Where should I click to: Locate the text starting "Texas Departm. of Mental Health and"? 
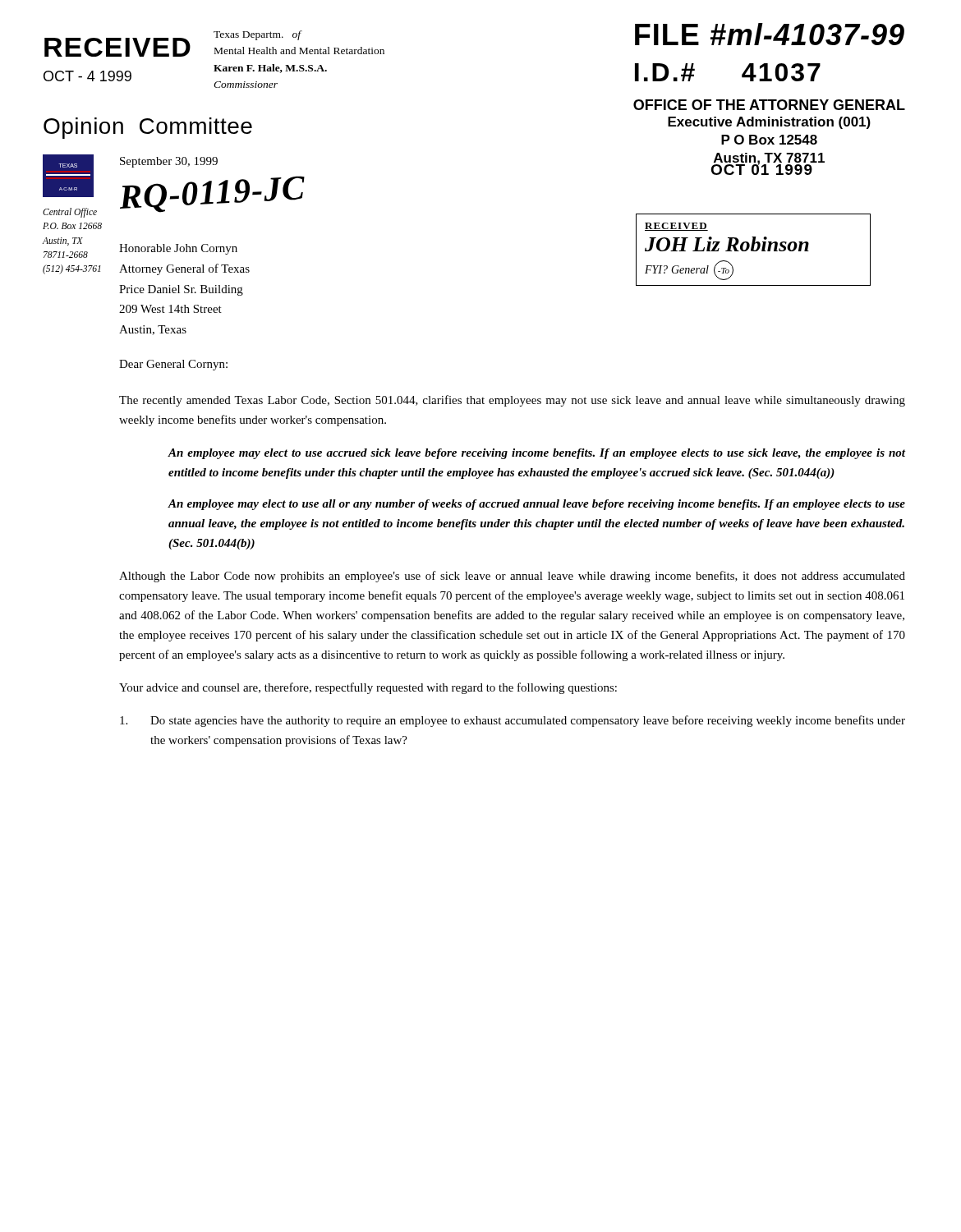tap(353, 60)
